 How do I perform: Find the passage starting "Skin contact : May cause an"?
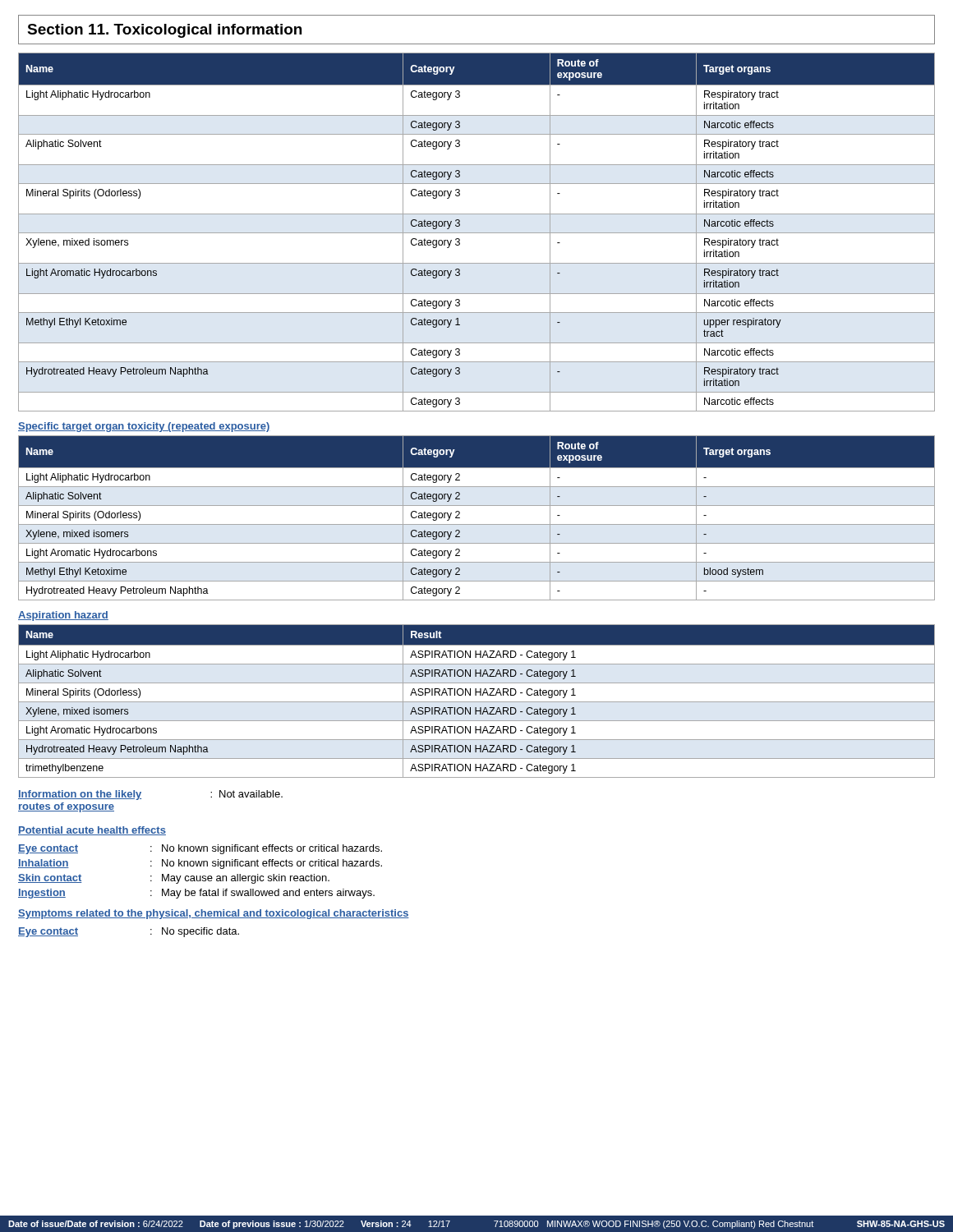click(174, 878)
